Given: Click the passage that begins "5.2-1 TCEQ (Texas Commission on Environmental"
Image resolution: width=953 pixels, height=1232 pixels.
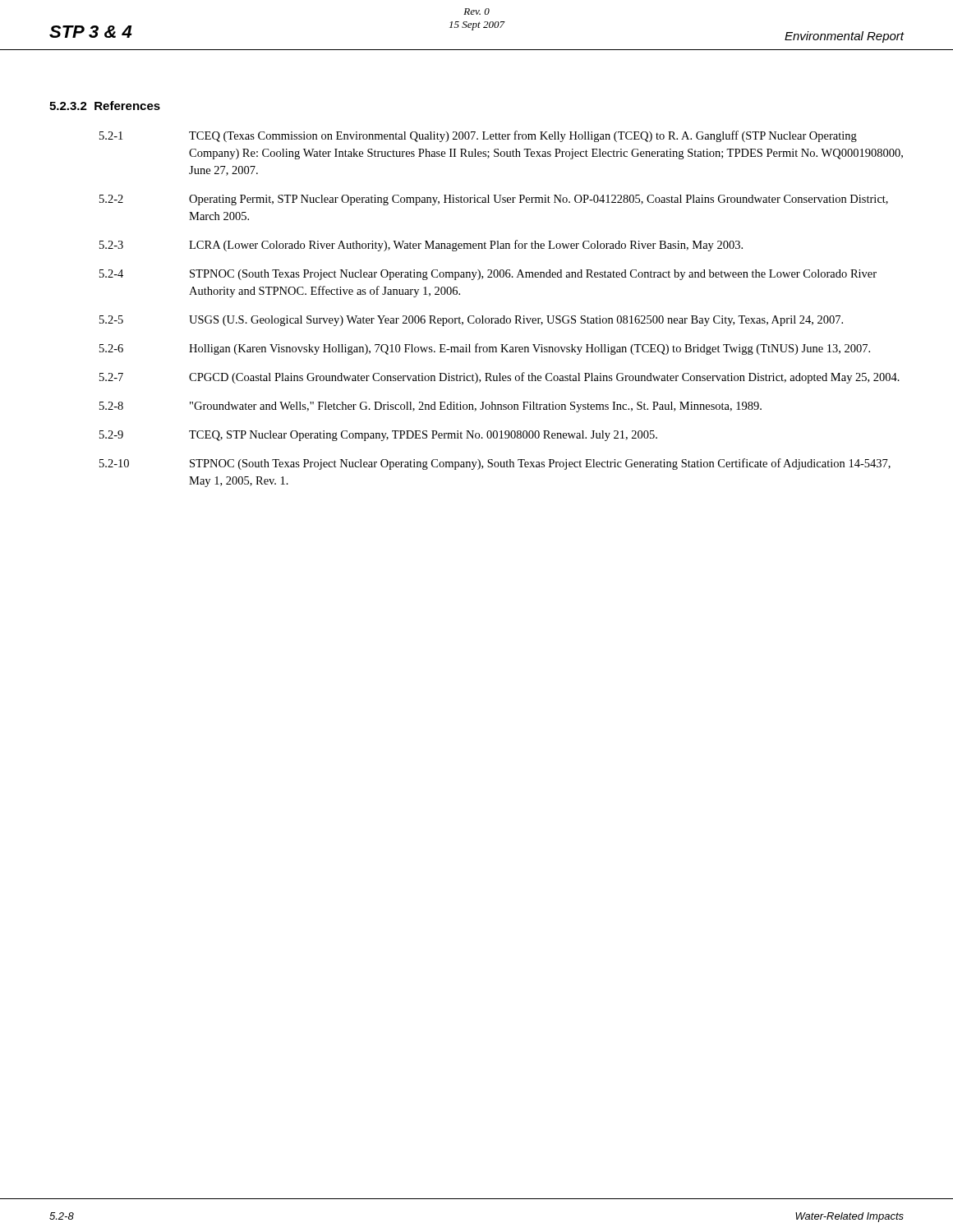Looking at the screenshot, I should (x=476, y=153).
